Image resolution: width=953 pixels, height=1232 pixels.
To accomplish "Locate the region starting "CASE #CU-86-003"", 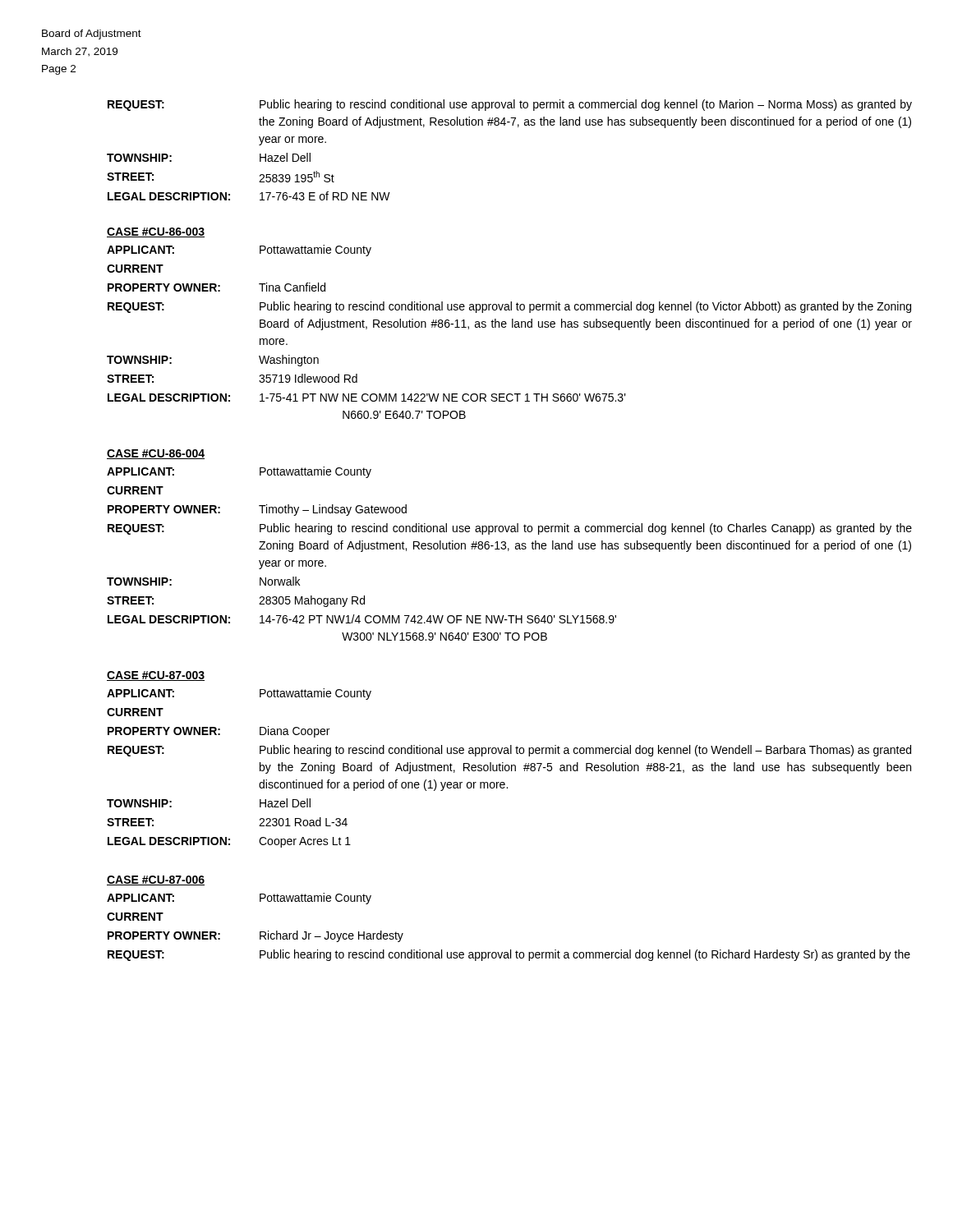I will 156,232.
